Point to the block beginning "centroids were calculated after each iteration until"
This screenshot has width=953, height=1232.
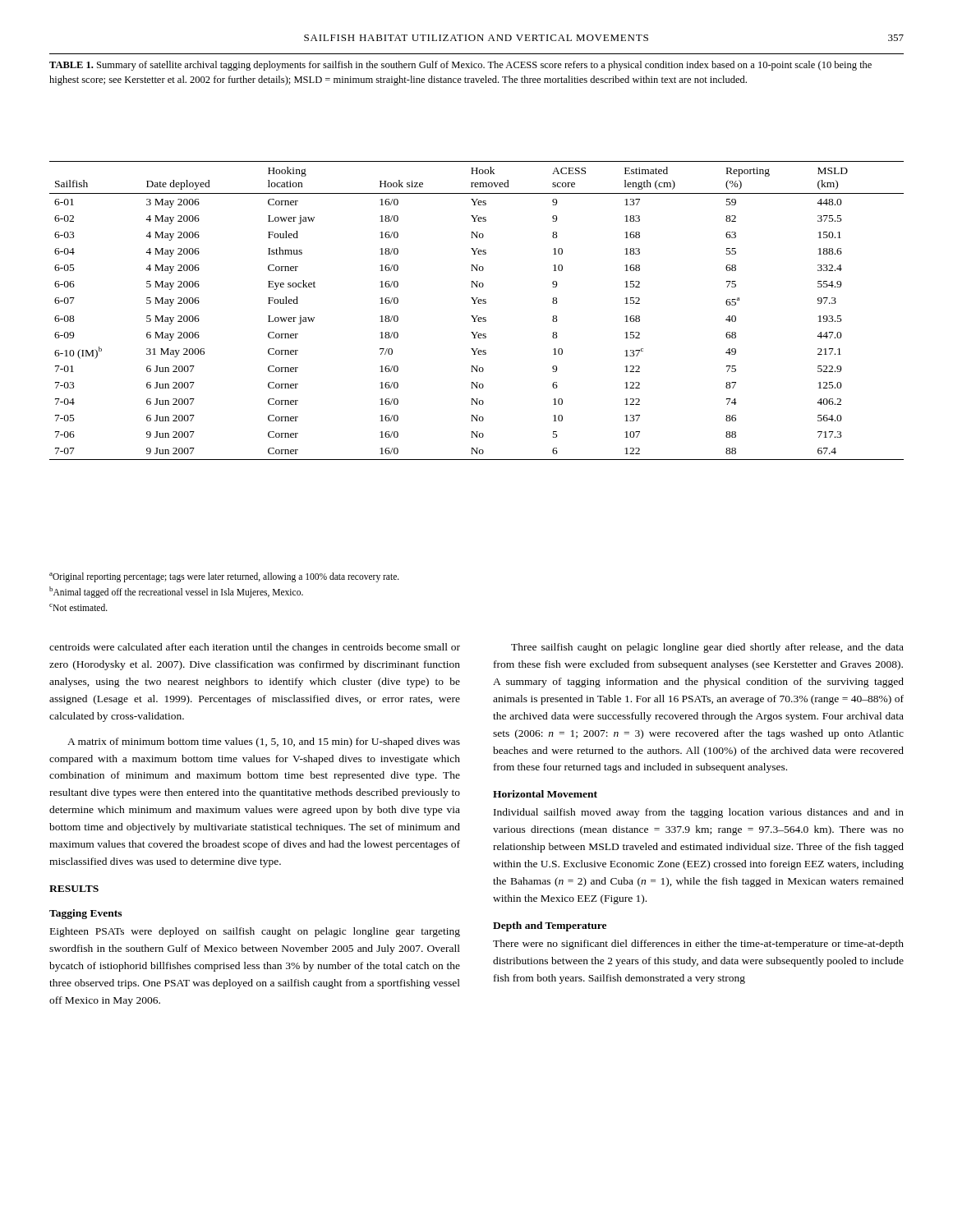(x=255, y=755)
